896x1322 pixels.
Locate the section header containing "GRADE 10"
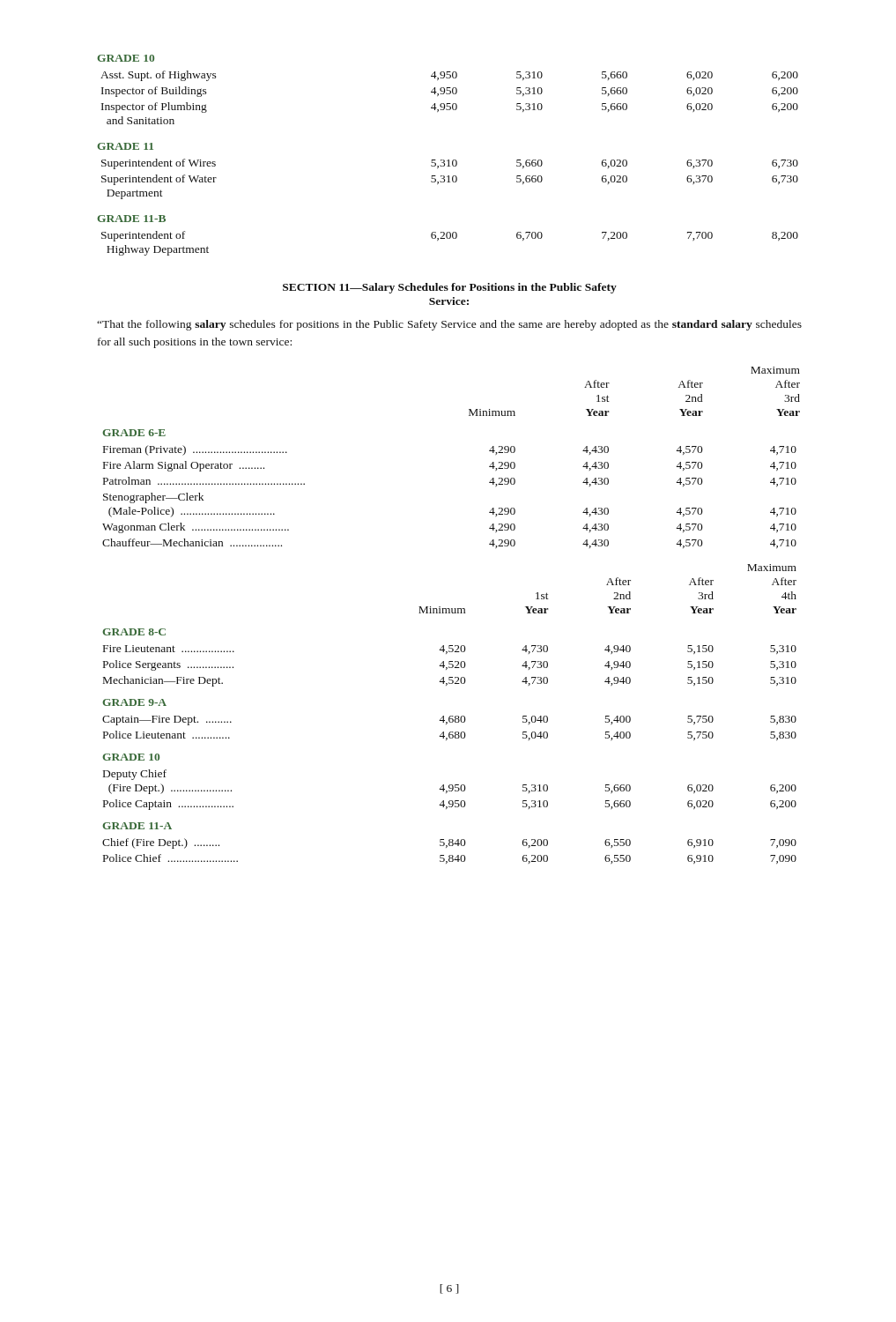[x=126, y=58]
